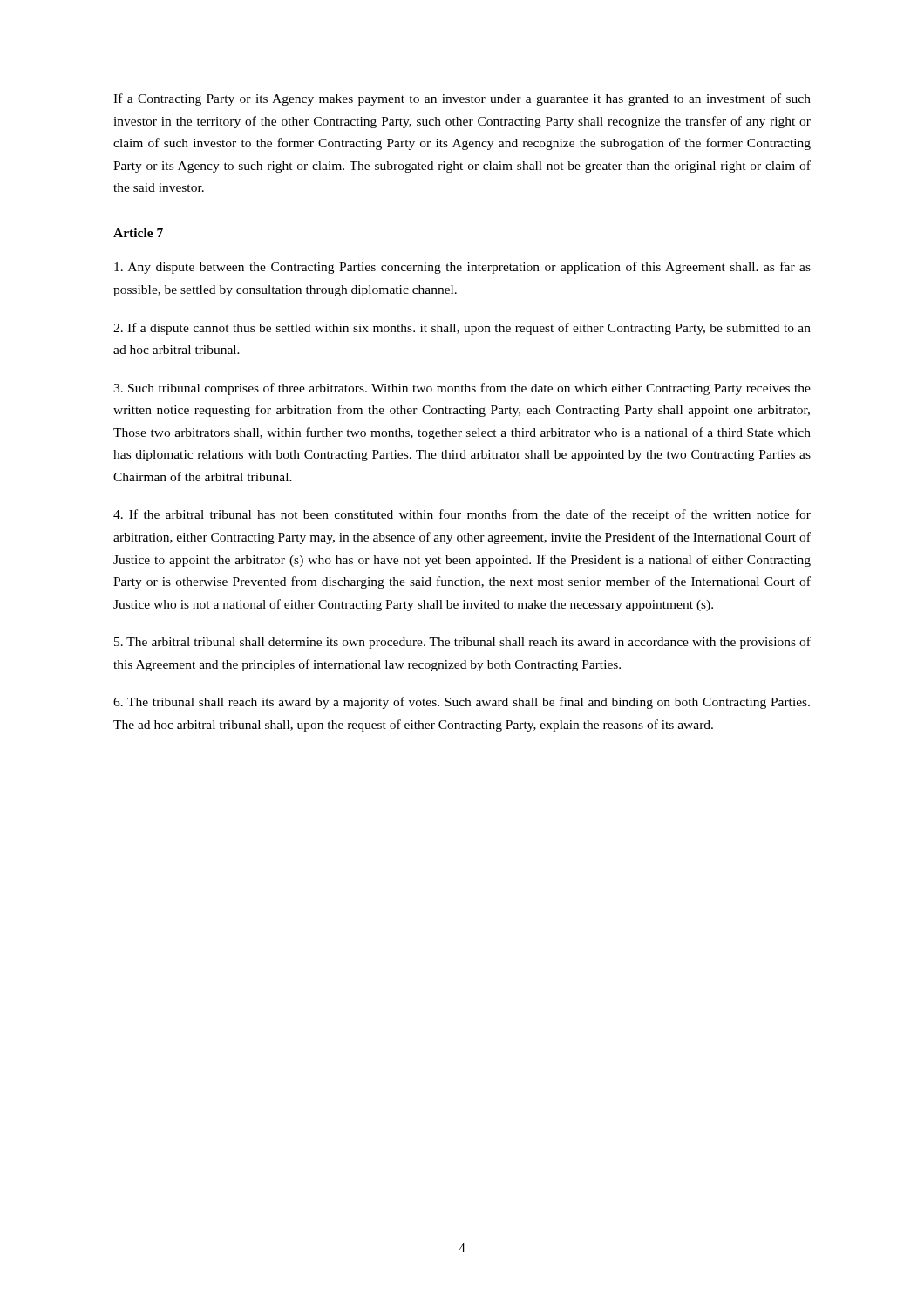Click on the element starting "The arbitral tribunal shall"
924x1308 pixels.
462,653
